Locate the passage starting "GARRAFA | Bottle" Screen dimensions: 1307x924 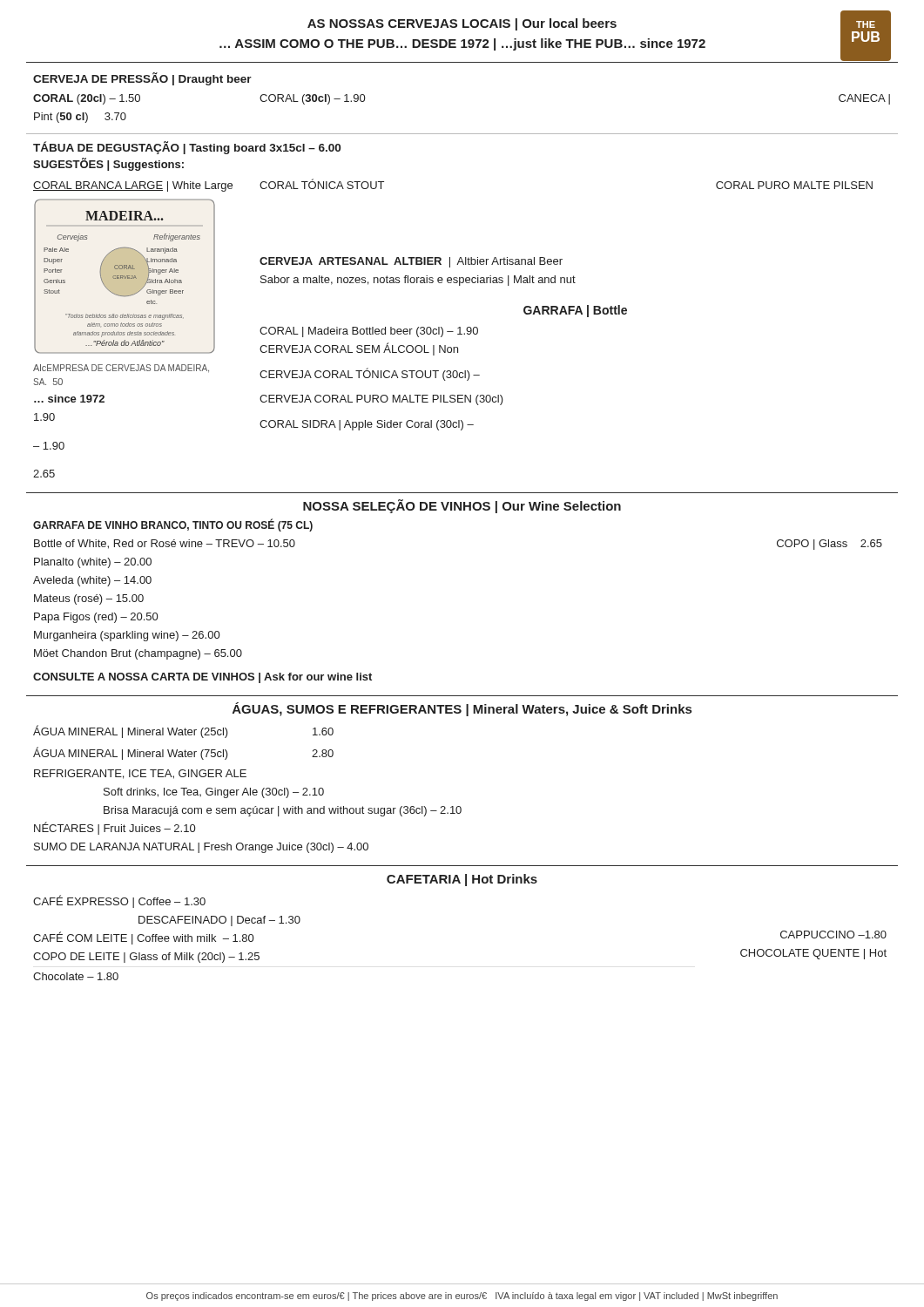(x=575, y=310)
